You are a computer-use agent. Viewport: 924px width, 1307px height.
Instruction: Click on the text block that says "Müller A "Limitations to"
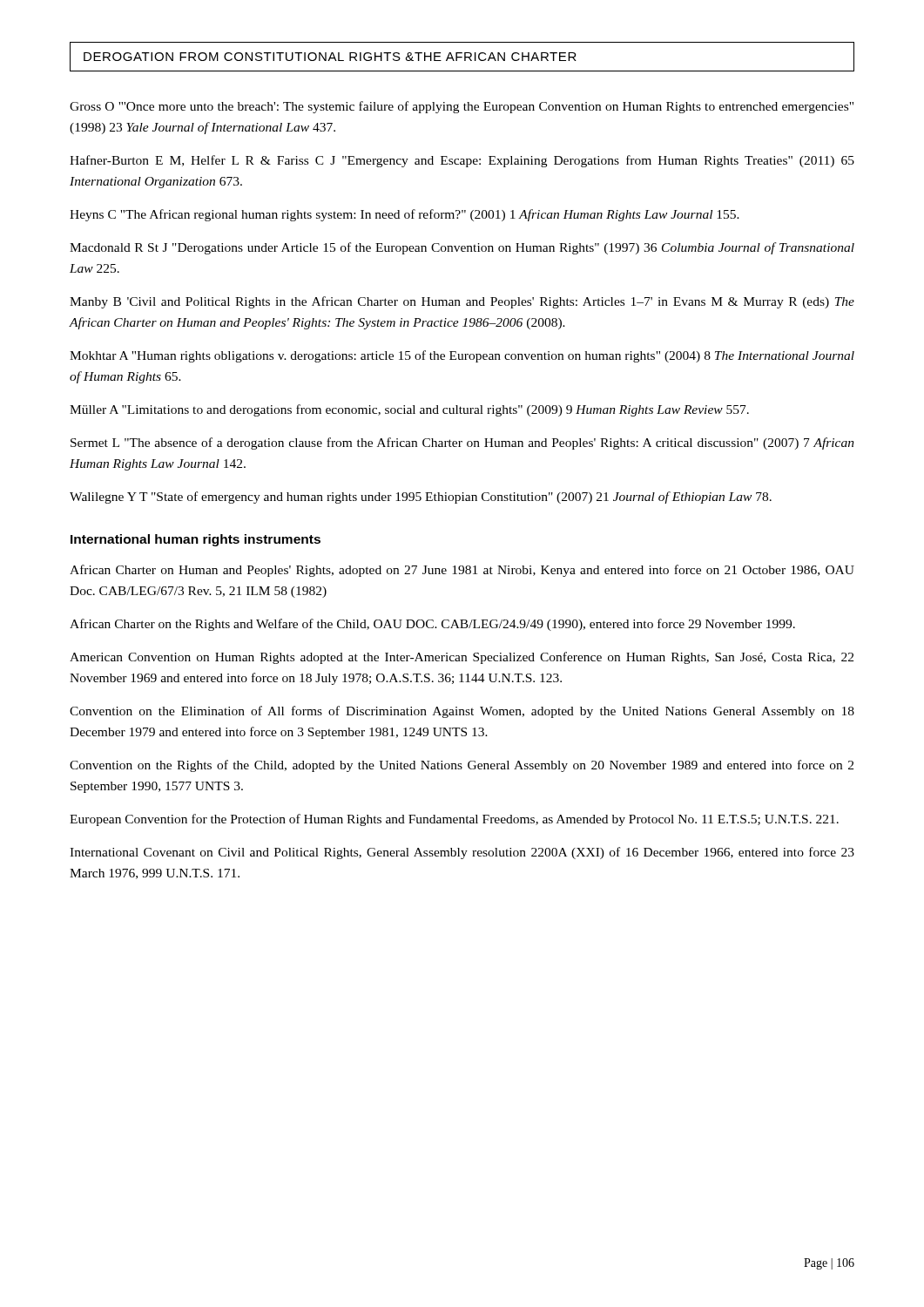(410, 409)
